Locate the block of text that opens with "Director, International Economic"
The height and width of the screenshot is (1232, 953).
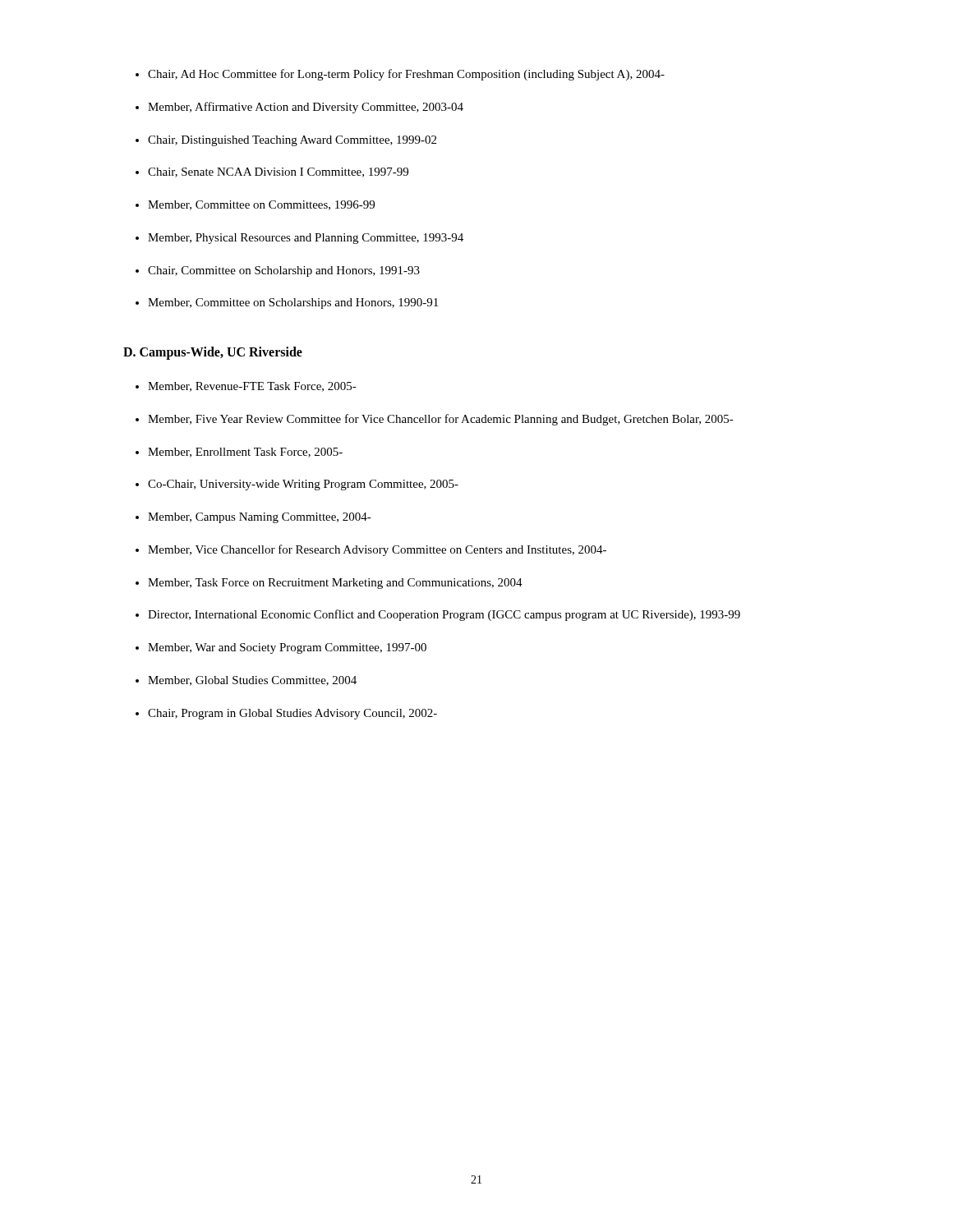(x=489, y=615)
